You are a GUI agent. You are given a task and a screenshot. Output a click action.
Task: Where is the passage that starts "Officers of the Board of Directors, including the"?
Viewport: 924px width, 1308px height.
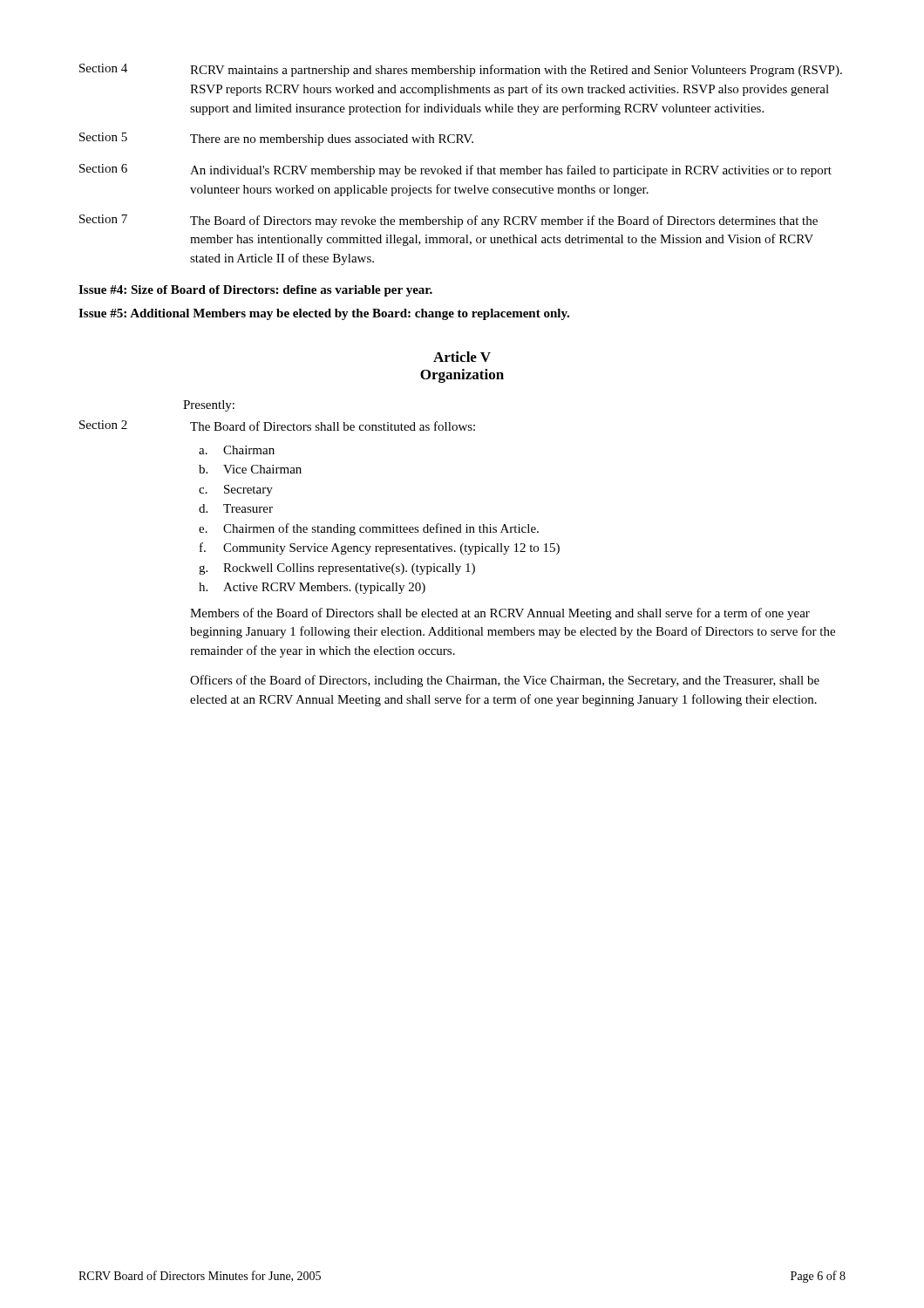[505, 689]
